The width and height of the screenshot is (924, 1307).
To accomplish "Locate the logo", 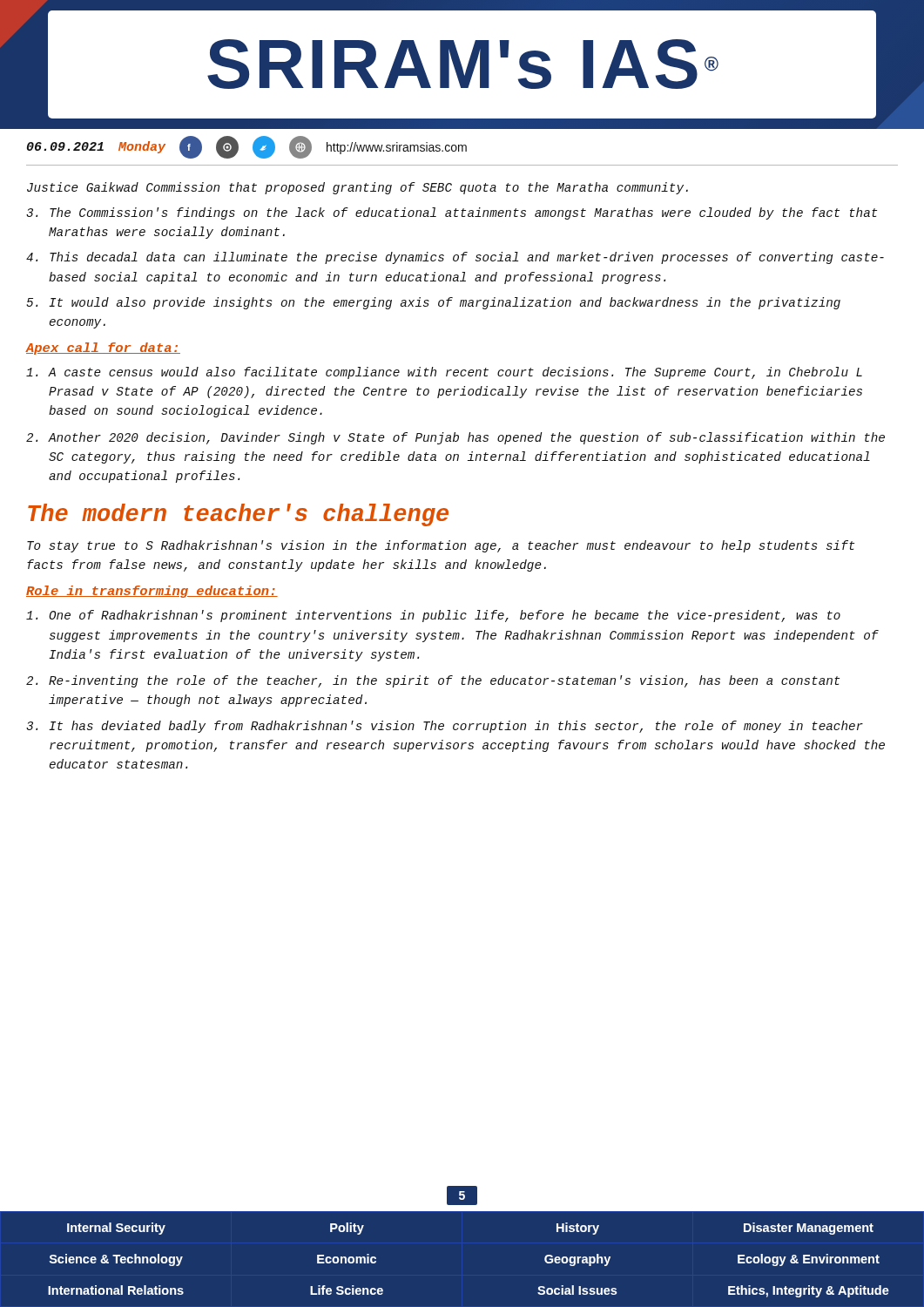I will click(462, 65).
